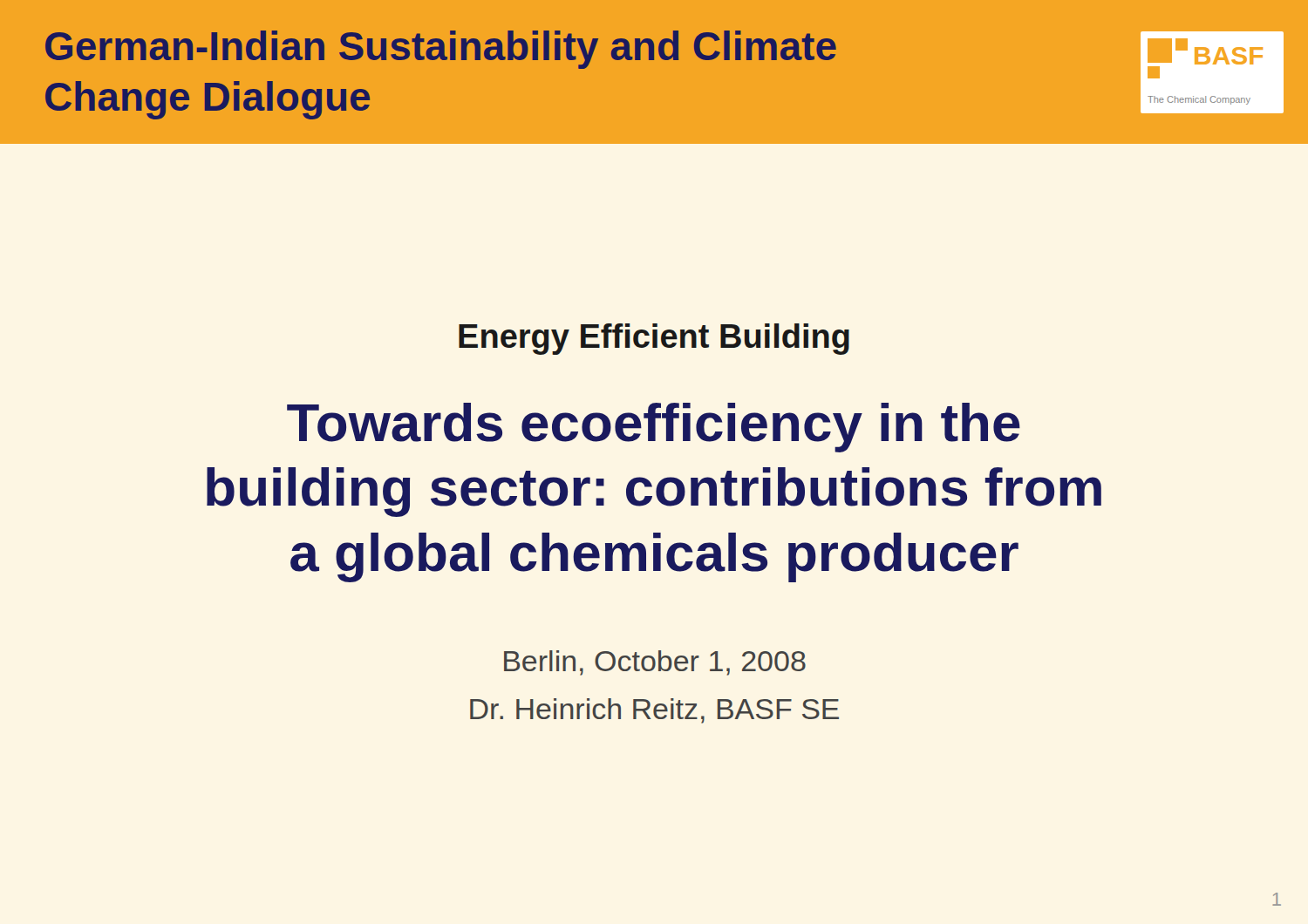Image resolution: width=1308 pixels, height=924 pixels.
Task: Select the logo
Action: tap(1212, 72)
